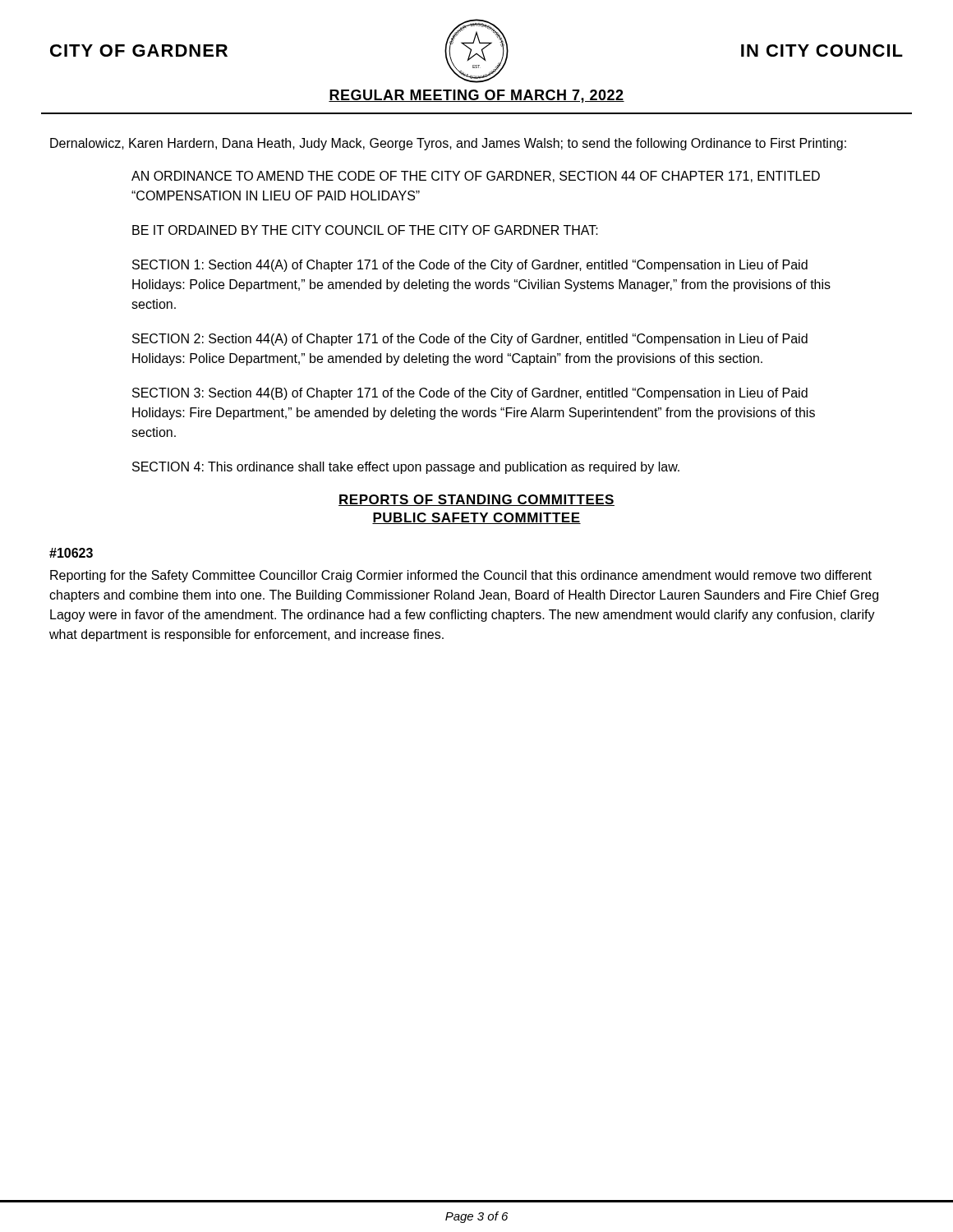Viewport: 953px width, 1232px height.
Task: Locate the block of text that opens with "Dernalowicz, Karen Hardern,"
Action: [448, 143]
